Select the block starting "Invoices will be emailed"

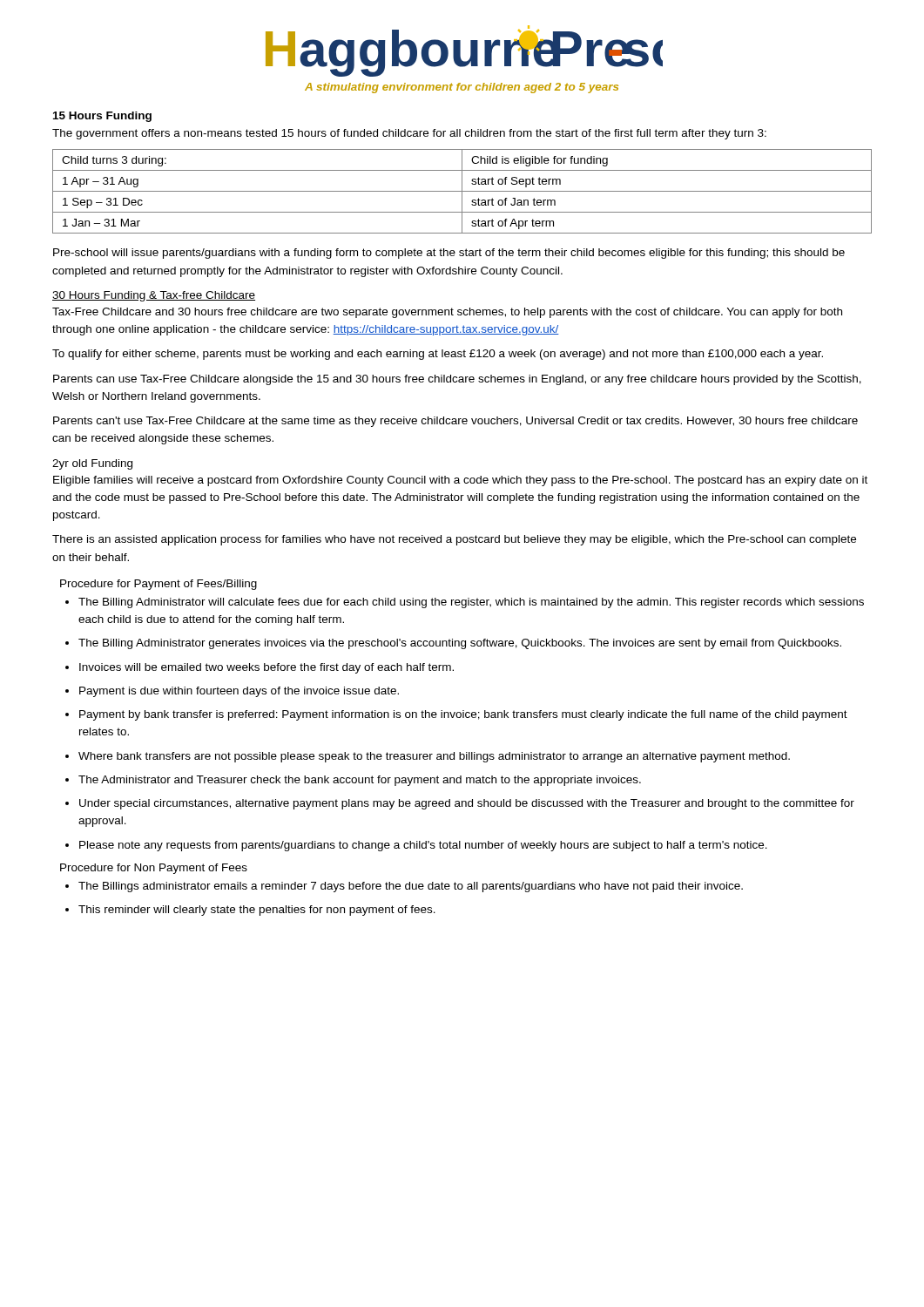267,667
